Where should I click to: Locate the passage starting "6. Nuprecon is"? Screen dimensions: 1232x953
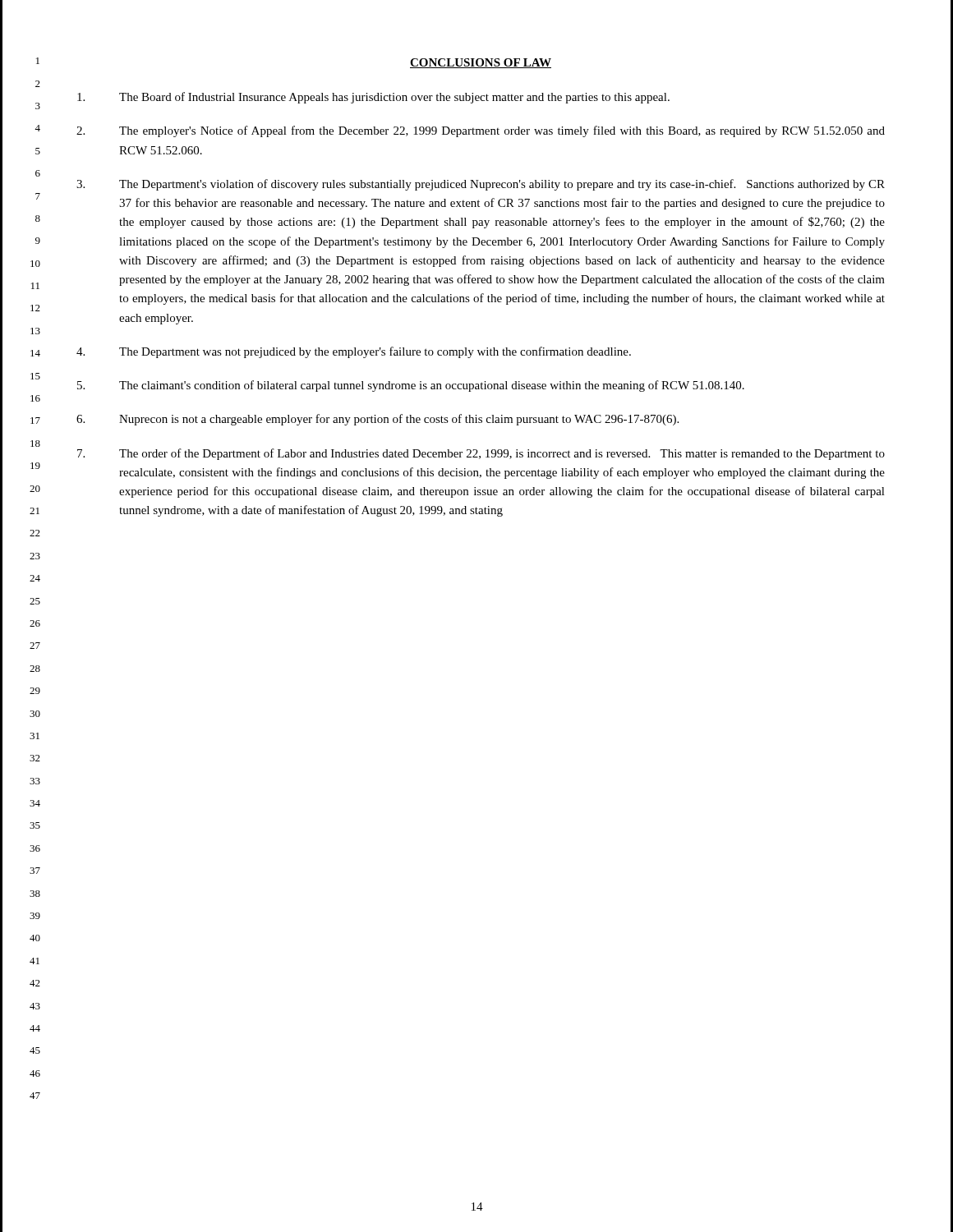point(481,420)
